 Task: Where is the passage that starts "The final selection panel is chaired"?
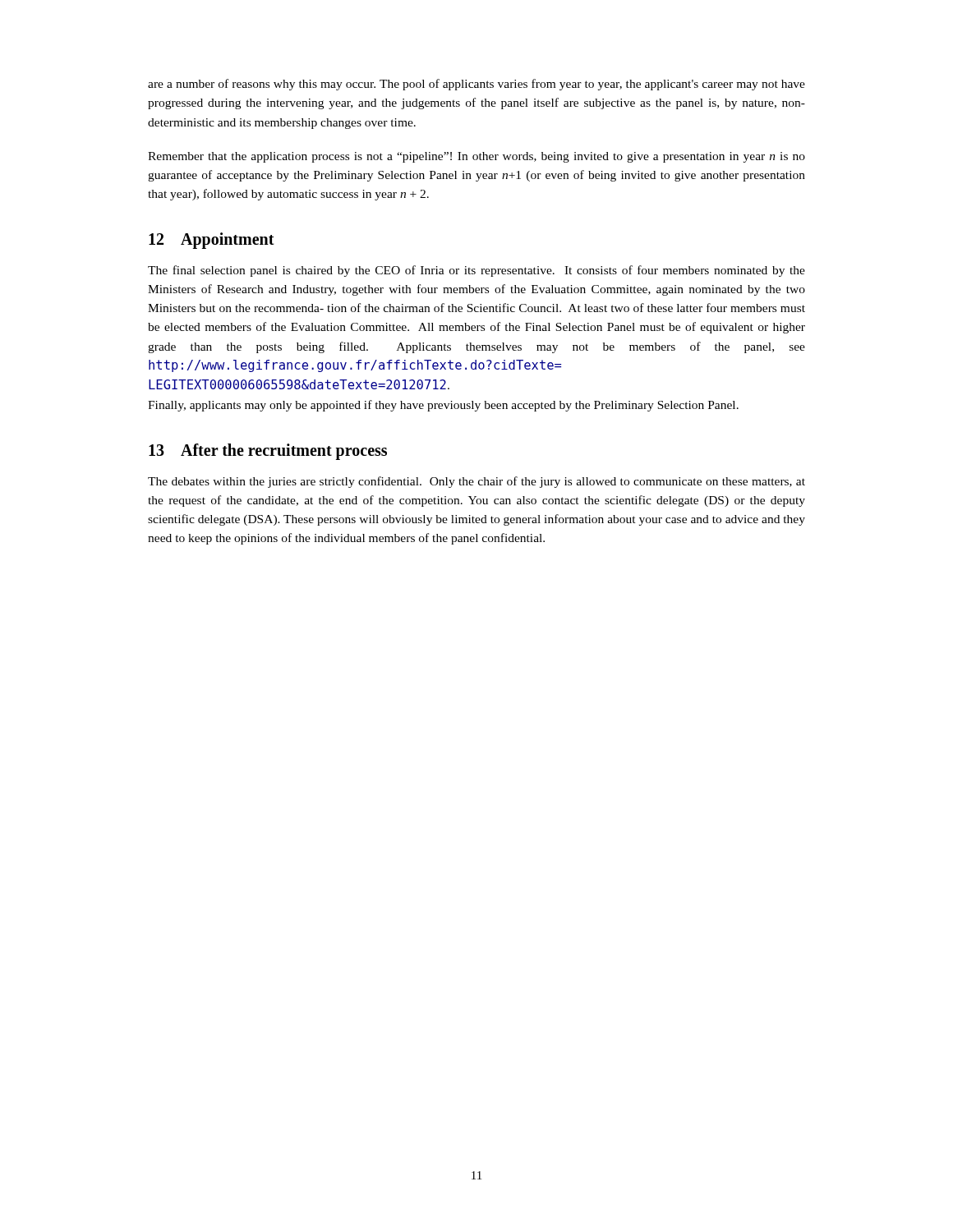(476, 337)
